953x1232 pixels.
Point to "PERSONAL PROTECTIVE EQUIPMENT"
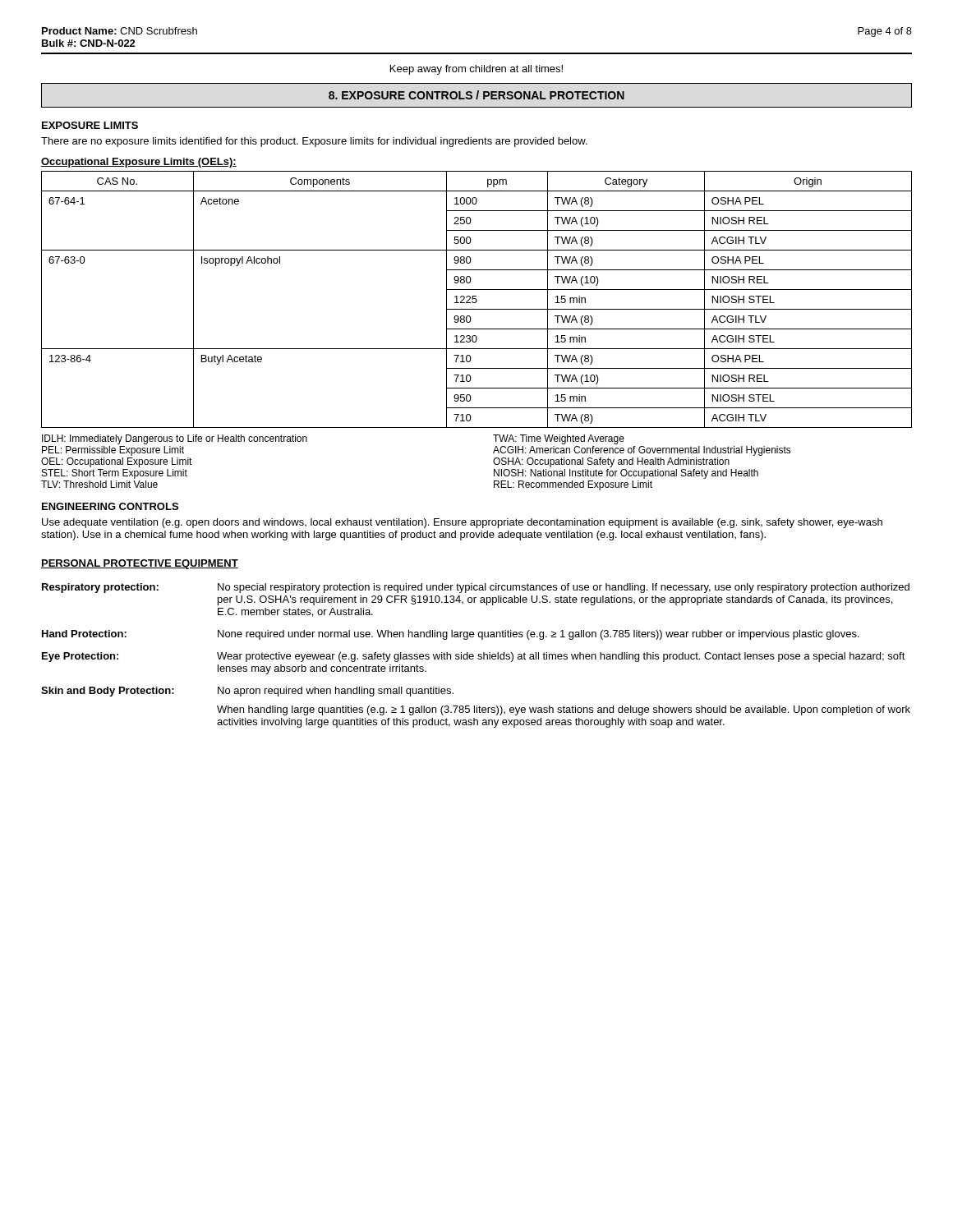pos(139,563)
